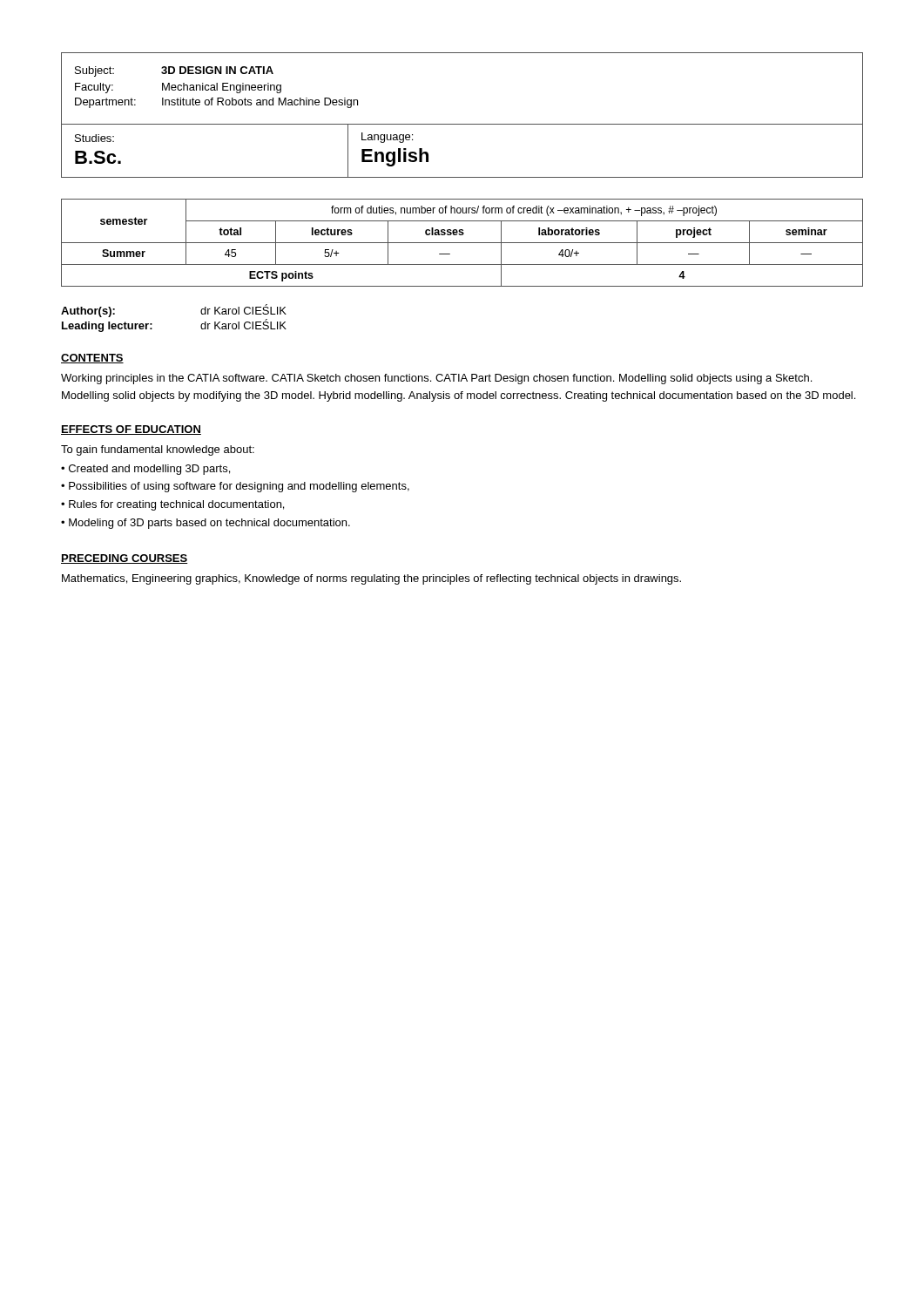Locate the list item containing "• Possibilities of using software"
This screenshot has height=1307, width=924.
(235, 486)
